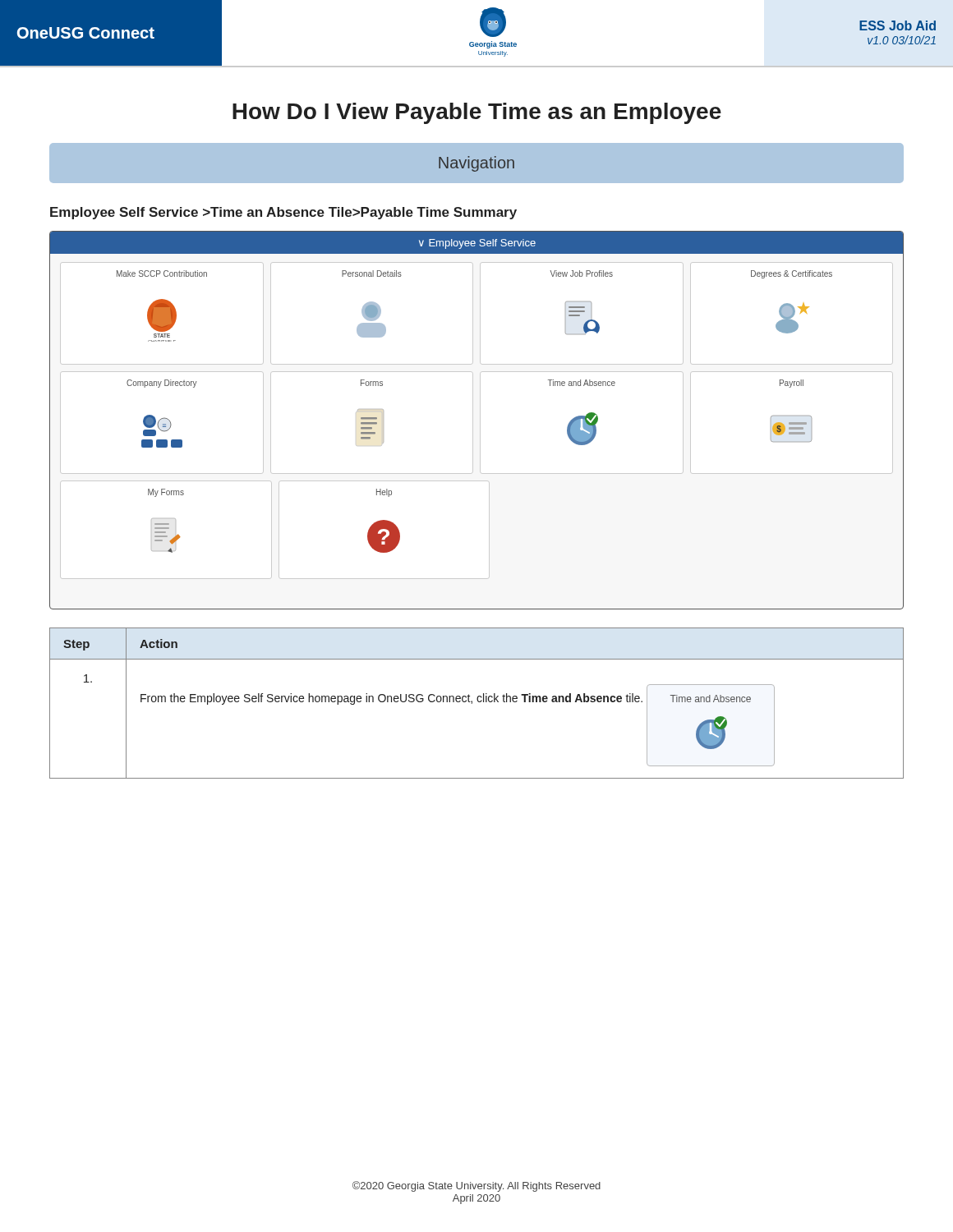Select the title containing "How Do I View Payable Time as an"
The width and height of the screenshot is (953, 1232).
476,111
